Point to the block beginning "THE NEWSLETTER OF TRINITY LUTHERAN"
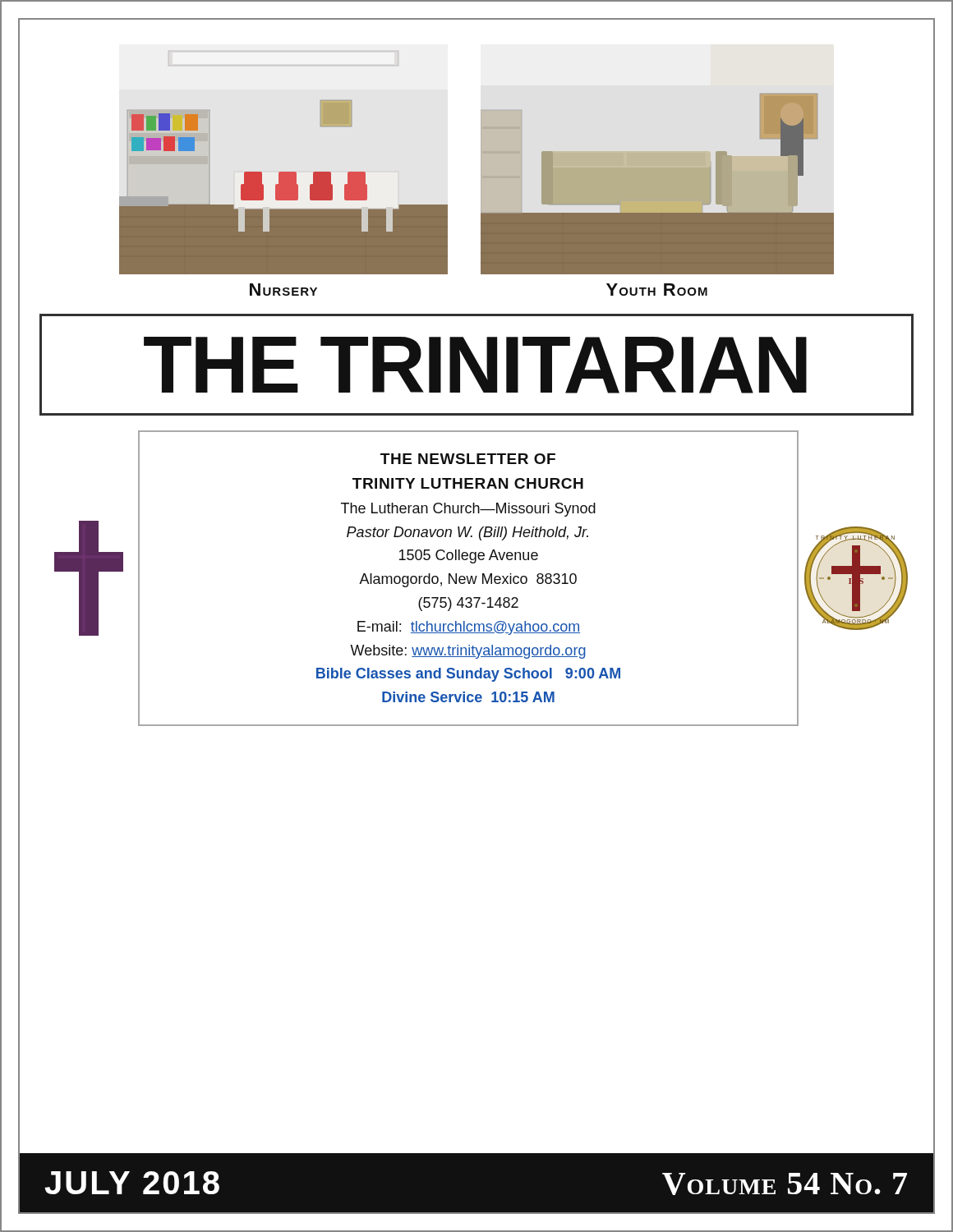 click(x=468, y=578)
